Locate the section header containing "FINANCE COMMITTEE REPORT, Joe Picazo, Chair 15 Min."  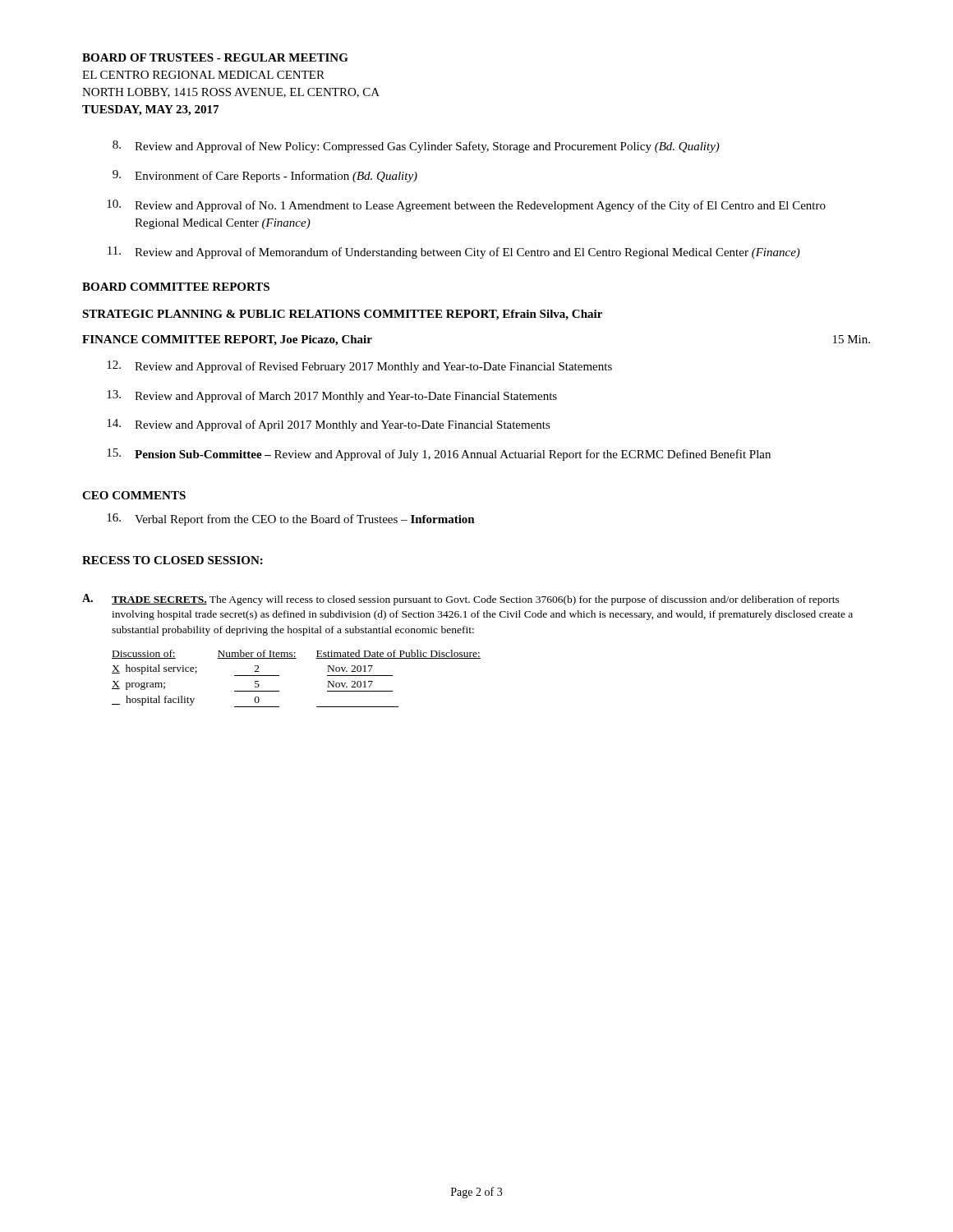click(236, 340)
